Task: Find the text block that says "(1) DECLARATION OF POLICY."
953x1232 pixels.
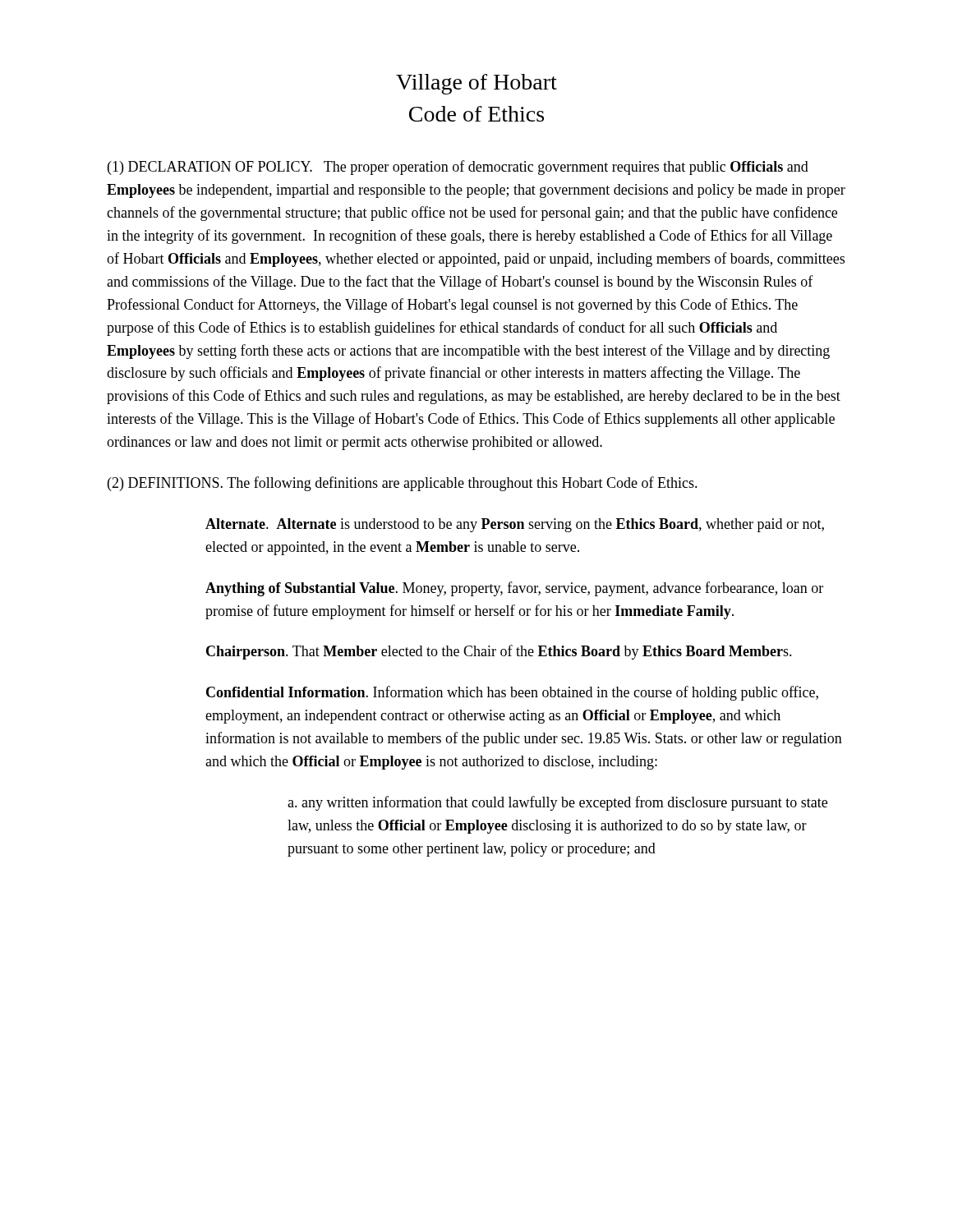Action: tap(476, 304)
